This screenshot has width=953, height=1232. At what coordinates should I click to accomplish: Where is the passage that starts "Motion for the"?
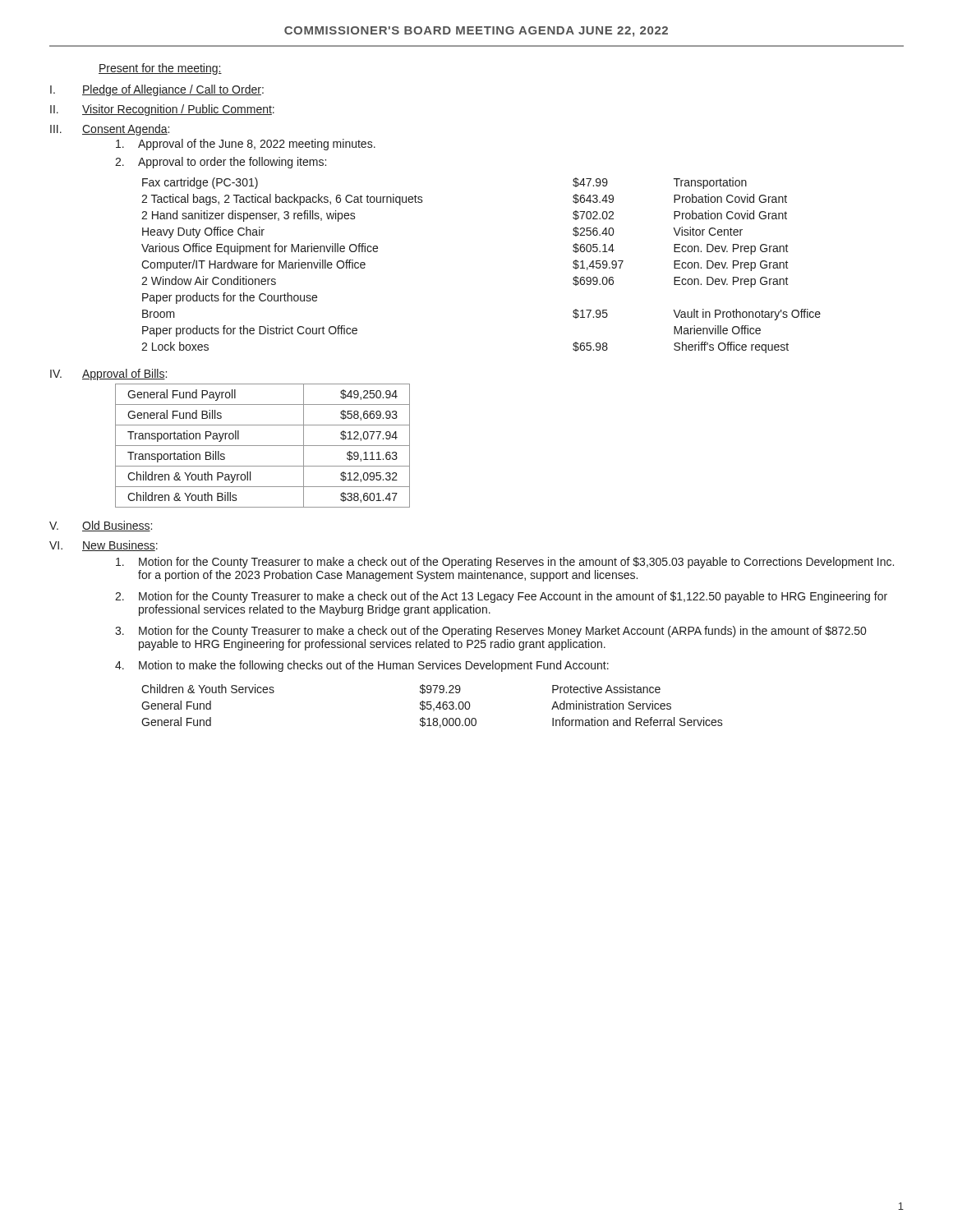coord(509,568)
